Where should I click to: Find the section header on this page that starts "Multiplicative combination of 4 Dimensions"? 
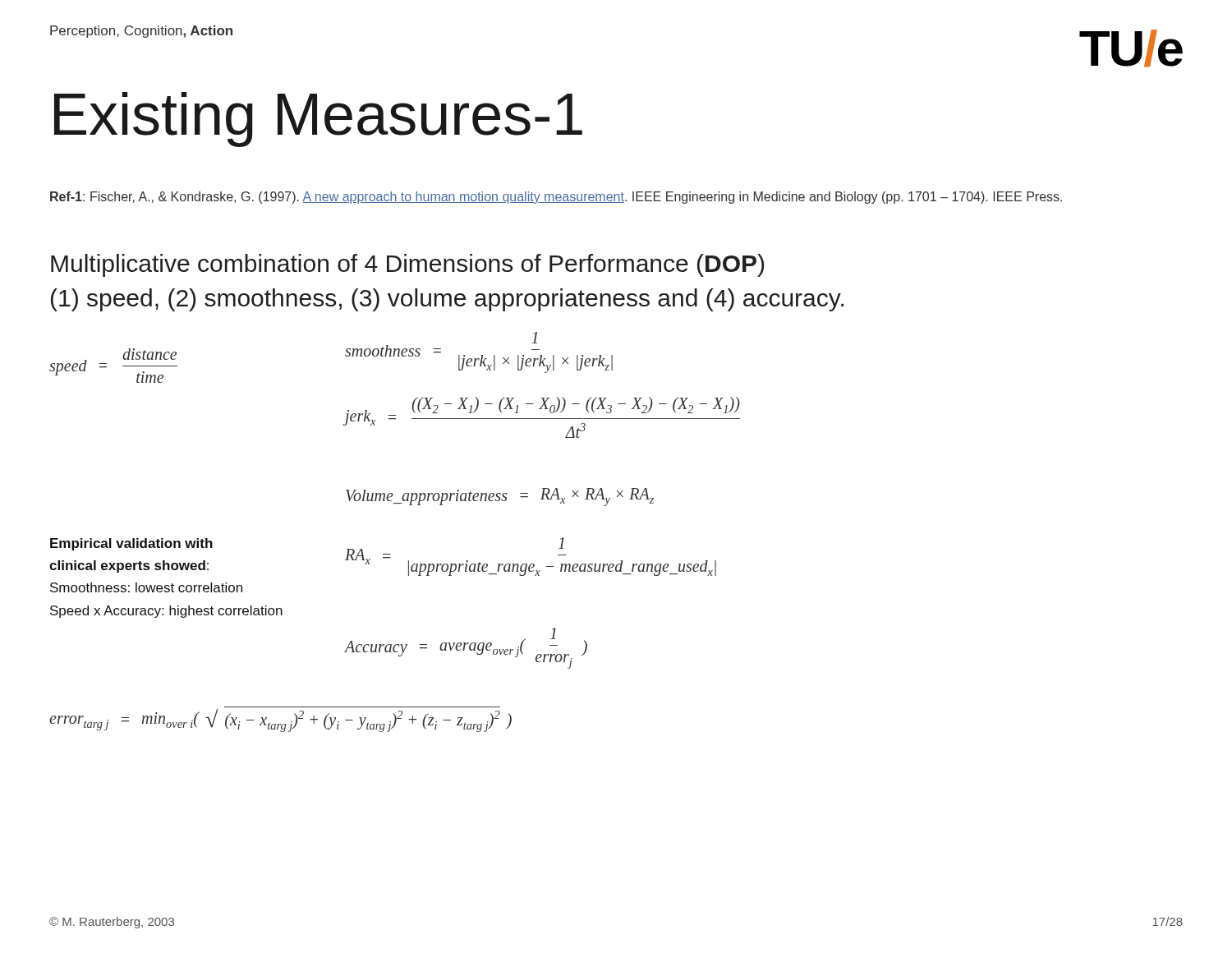448,281
